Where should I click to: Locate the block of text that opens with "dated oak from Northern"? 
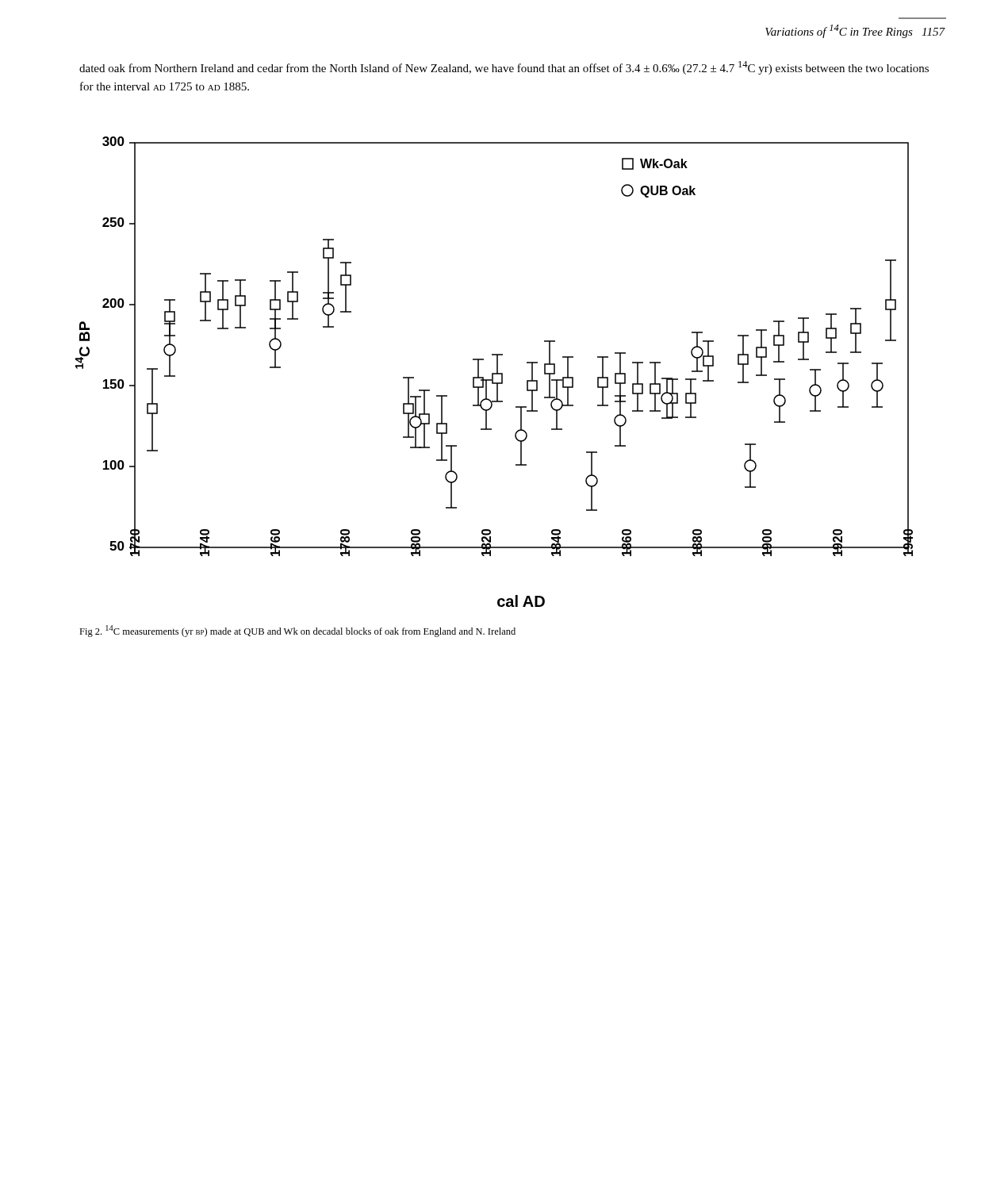tap(504, 76)
